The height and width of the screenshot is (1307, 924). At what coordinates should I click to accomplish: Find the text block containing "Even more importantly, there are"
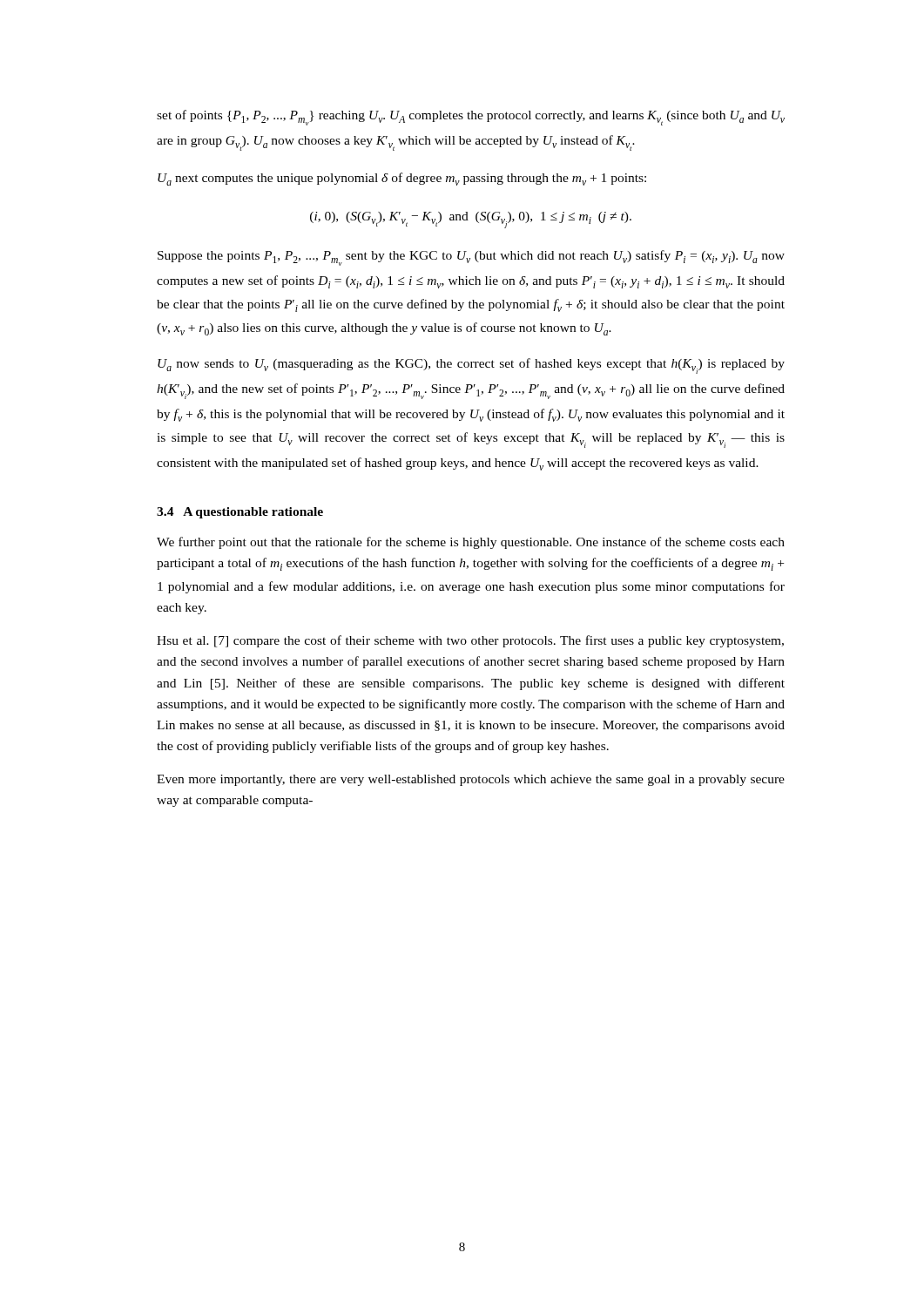(471, 789)
